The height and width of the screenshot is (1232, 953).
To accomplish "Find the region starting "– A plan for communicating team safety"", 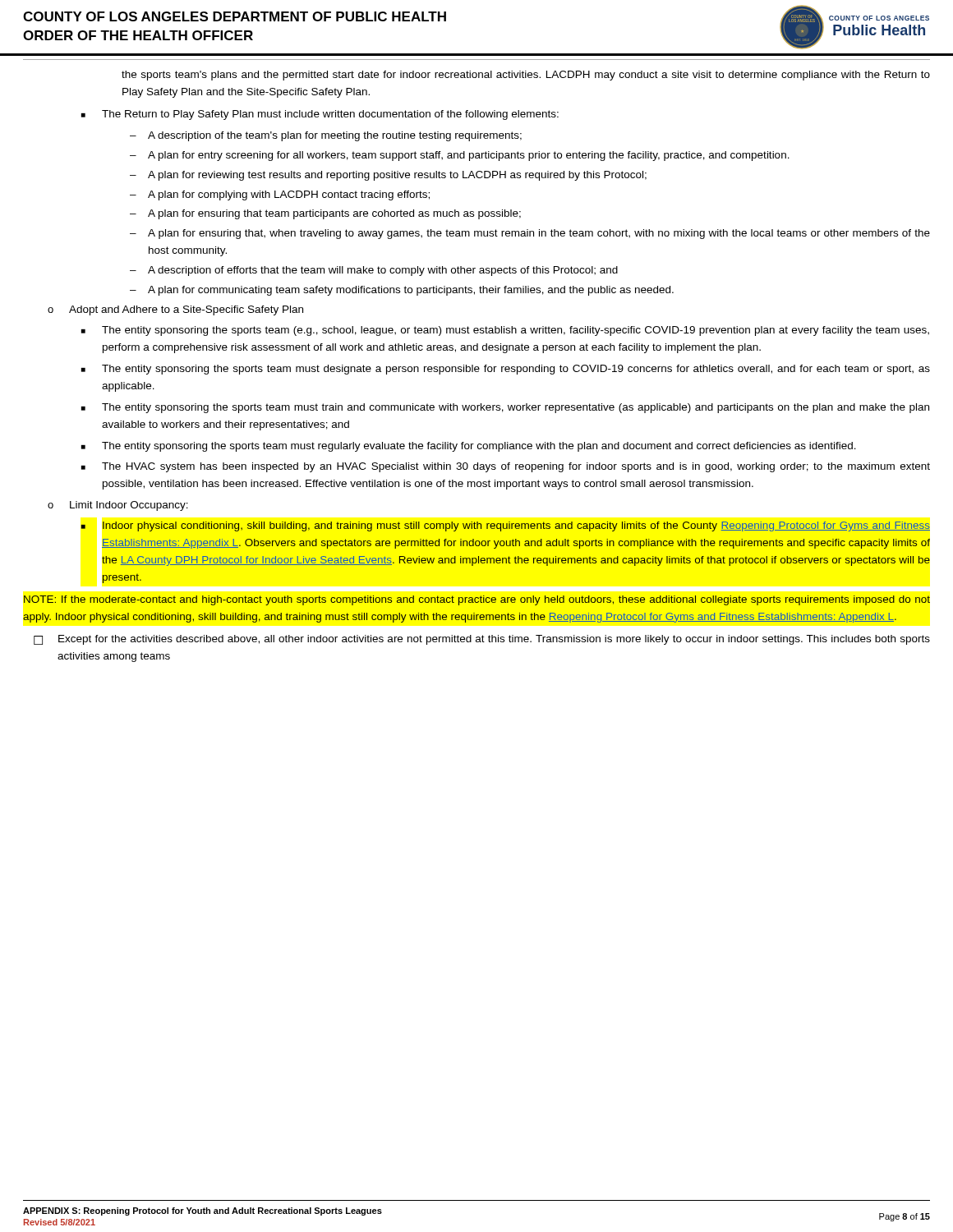I will pyautogui.click(x=530, y=290).
